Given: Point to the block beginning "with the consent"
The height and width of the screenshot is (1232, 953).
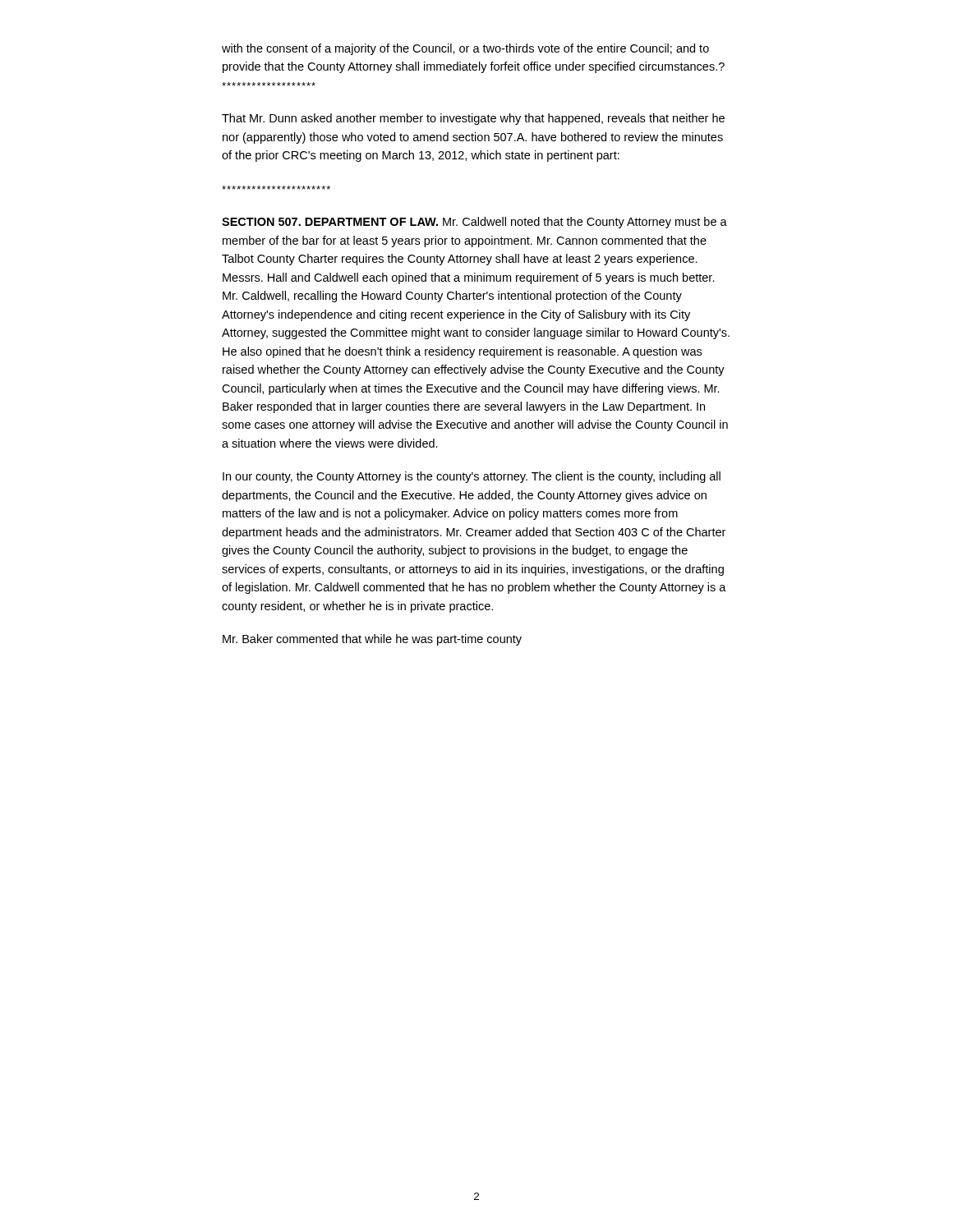Looking at the screenshot, I should [x=473, y=67].
